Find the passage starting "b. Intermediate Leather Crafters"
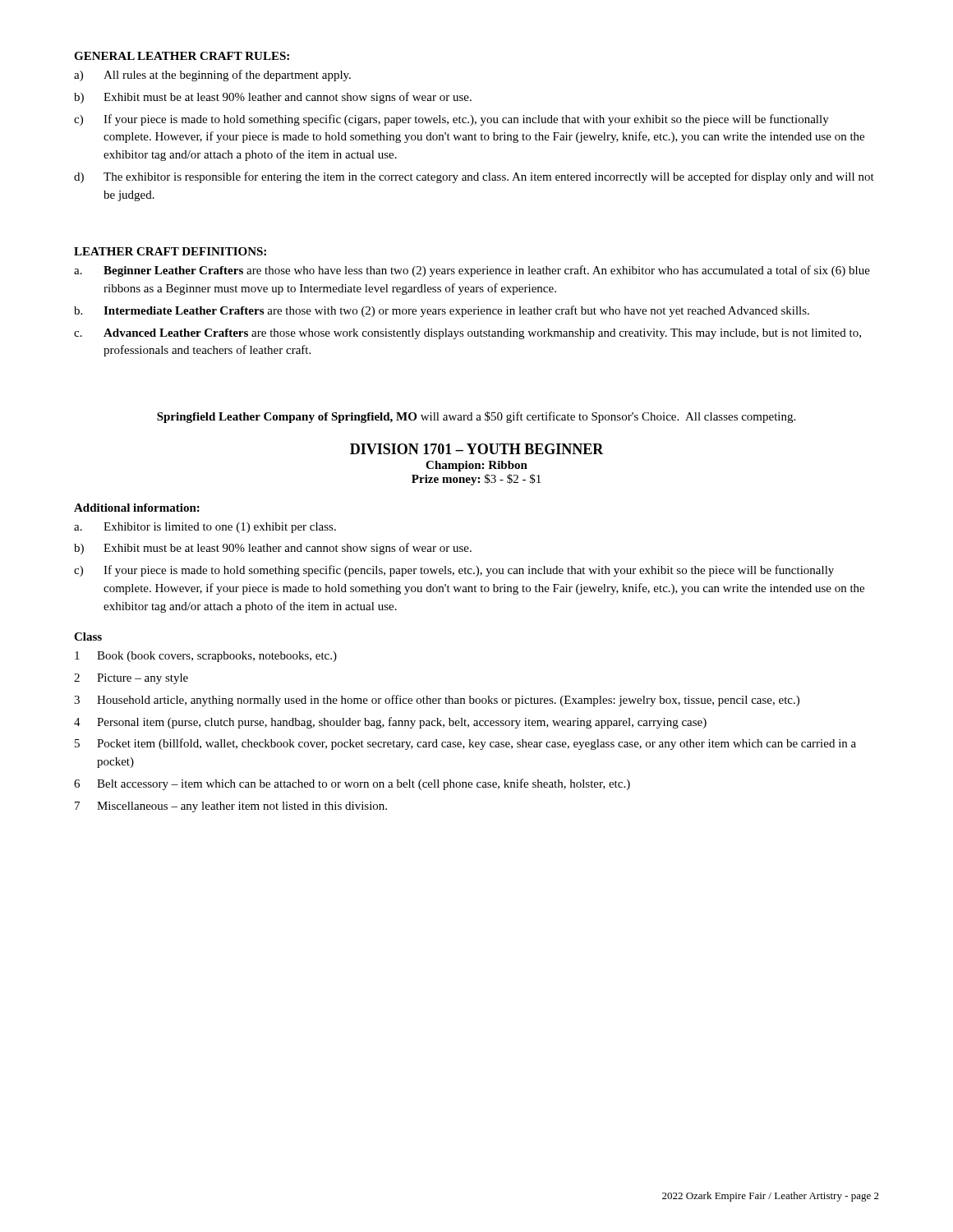 (476, 311)
